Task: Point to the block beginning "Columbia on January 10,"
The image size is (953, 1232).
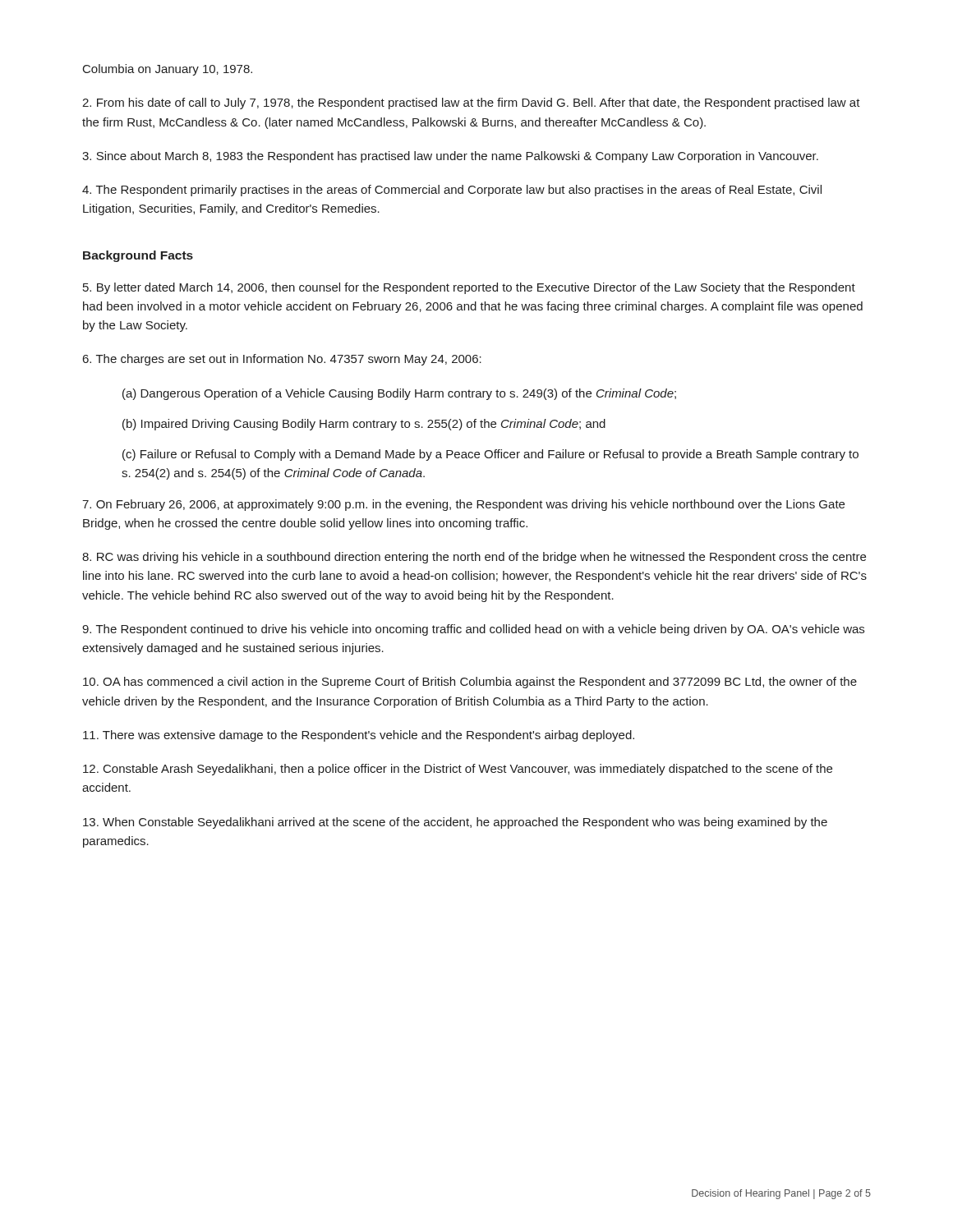Action: 168,69
